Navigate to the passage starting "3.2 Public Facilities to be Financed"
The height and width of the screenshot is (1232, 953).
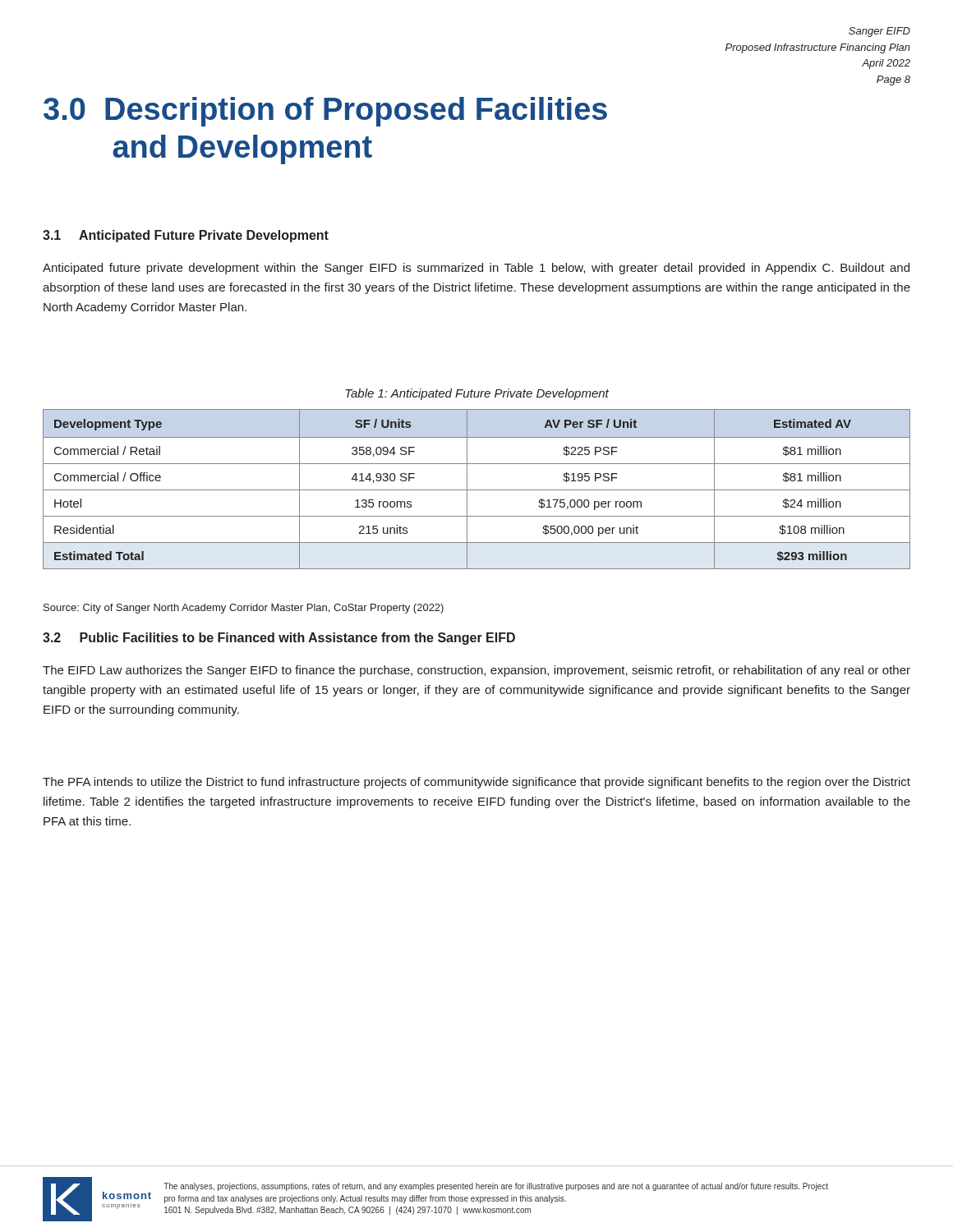279,638
